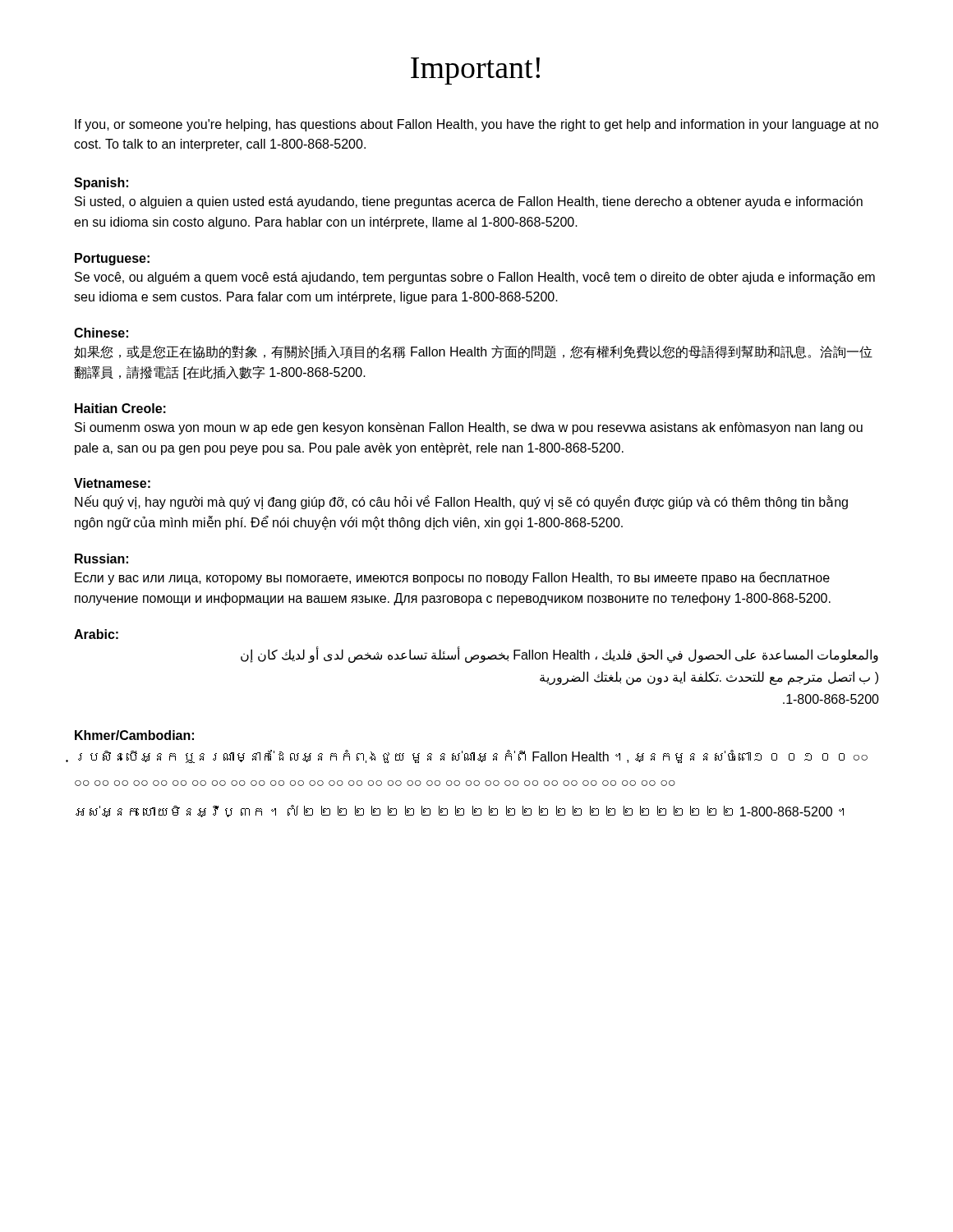
Task: Where is the passage that starts "Vietnamese: Nếu quý vị, hay người mà"?
Action: 476,505
